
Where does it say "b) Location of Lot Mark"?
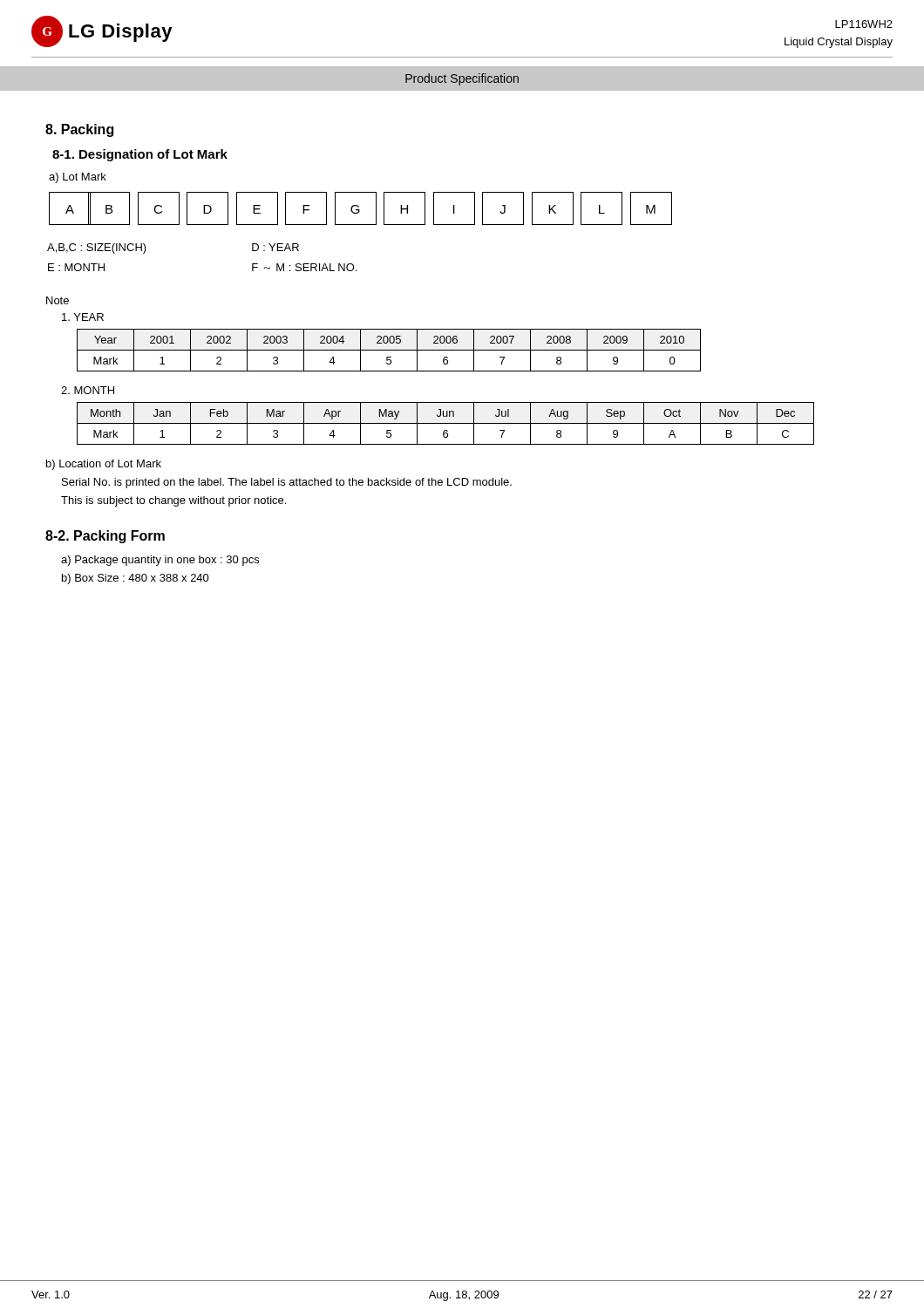(x=103, y=463)
